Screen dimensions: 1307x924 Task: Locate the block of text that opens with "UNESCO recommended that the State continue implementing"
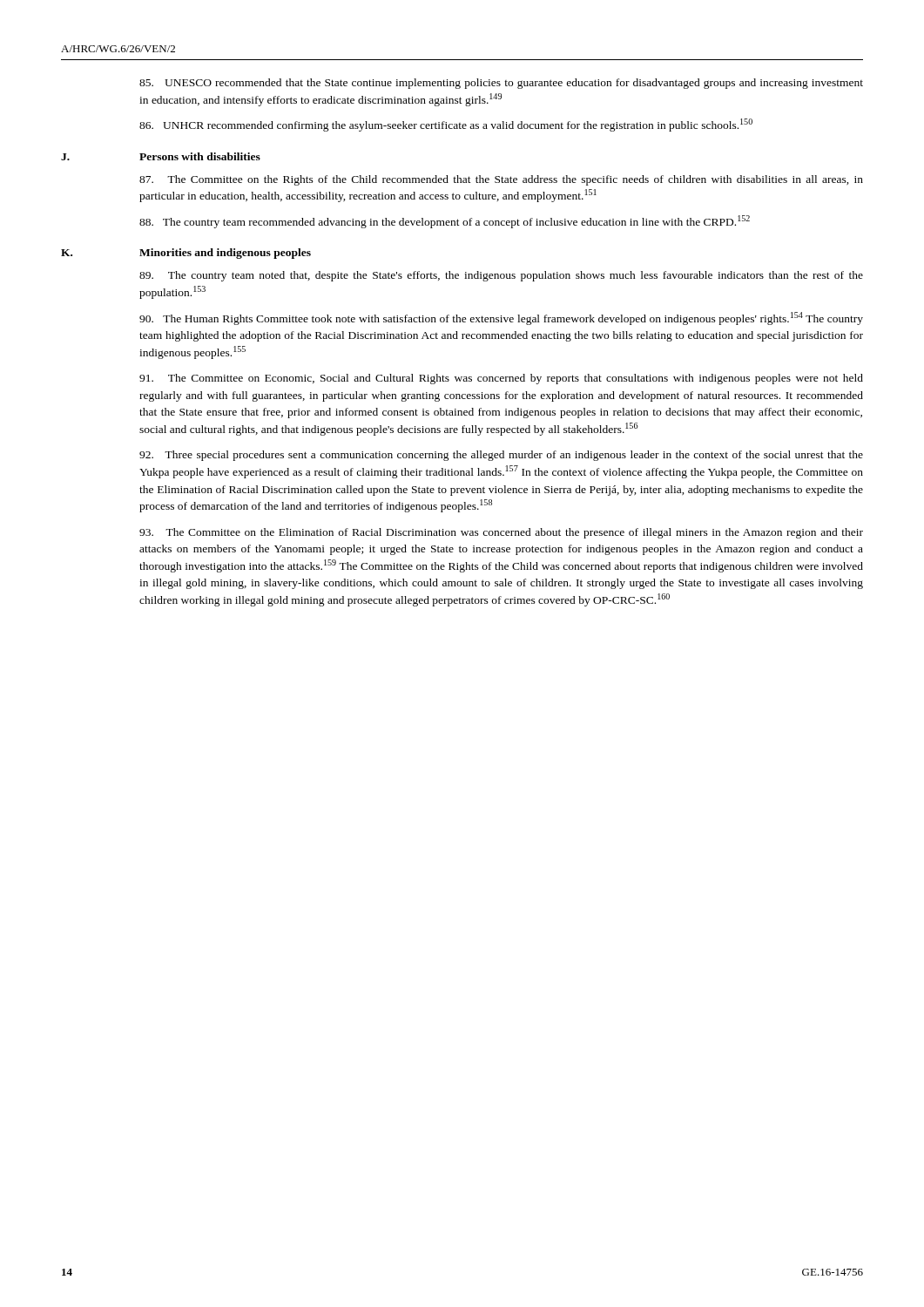point(501,91)
